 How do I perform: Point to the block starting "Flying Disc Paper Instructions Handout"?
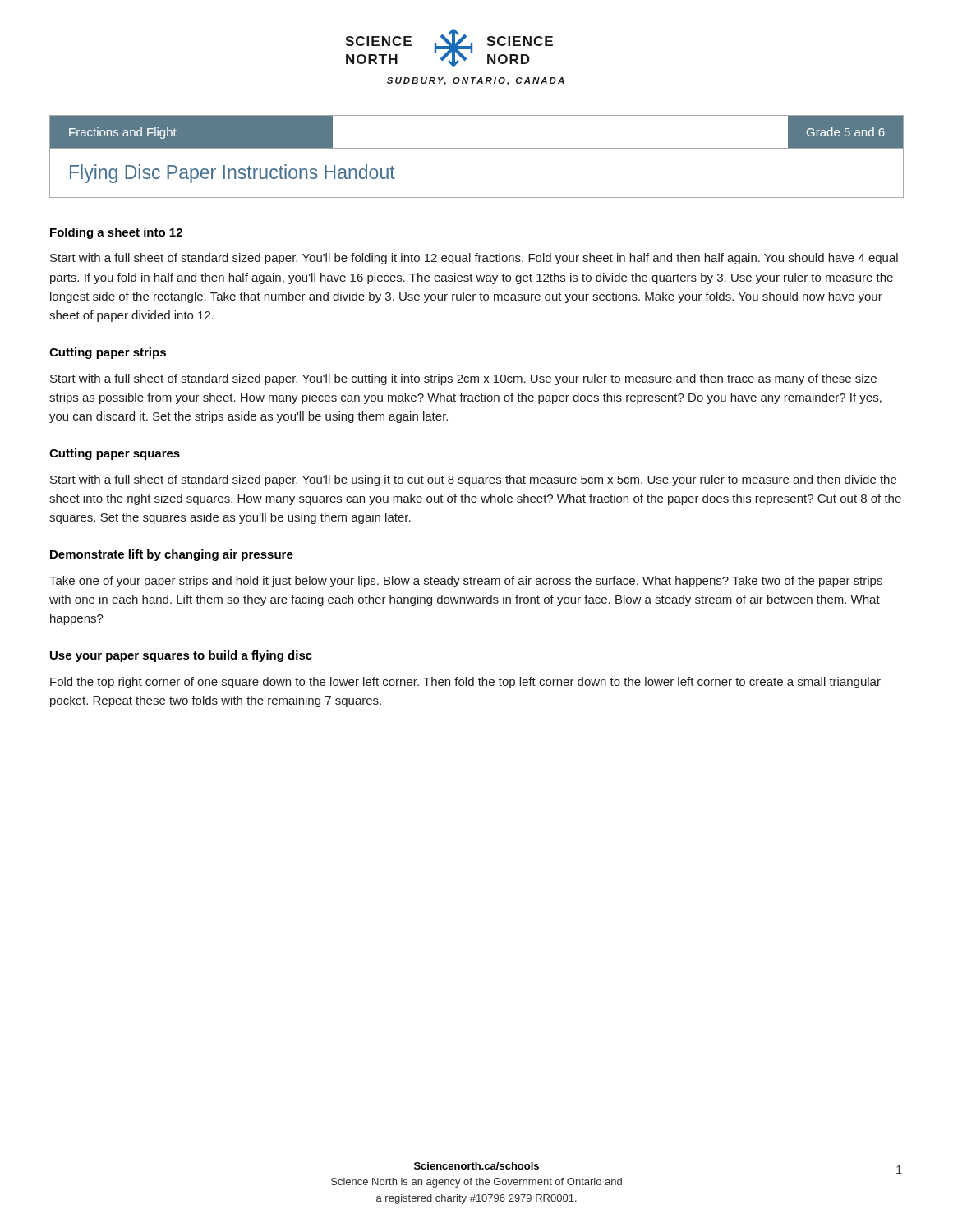[232, 172]
